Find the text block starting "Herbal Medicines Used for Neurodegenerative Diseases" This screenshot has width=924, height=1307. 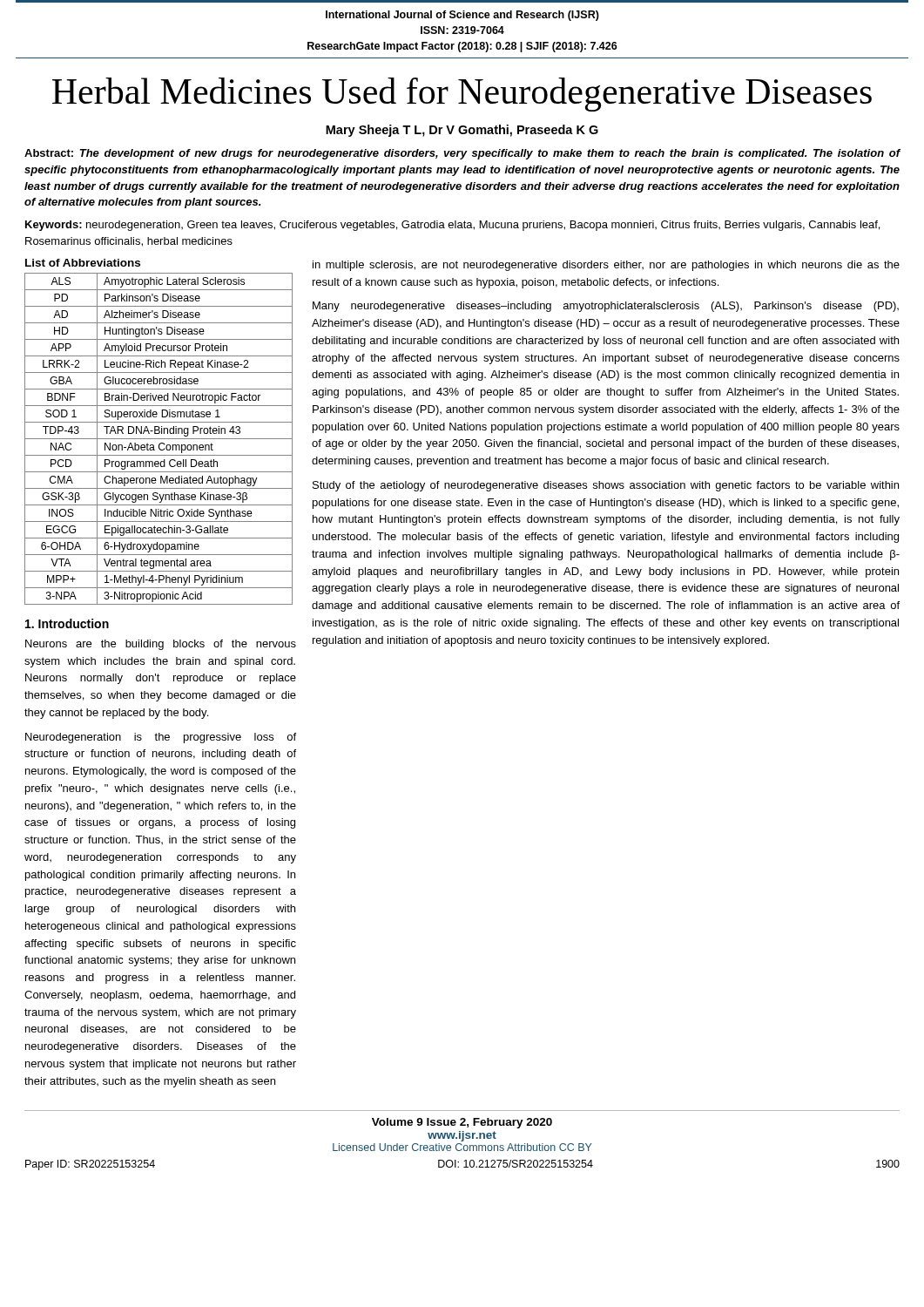coord(462,92)
